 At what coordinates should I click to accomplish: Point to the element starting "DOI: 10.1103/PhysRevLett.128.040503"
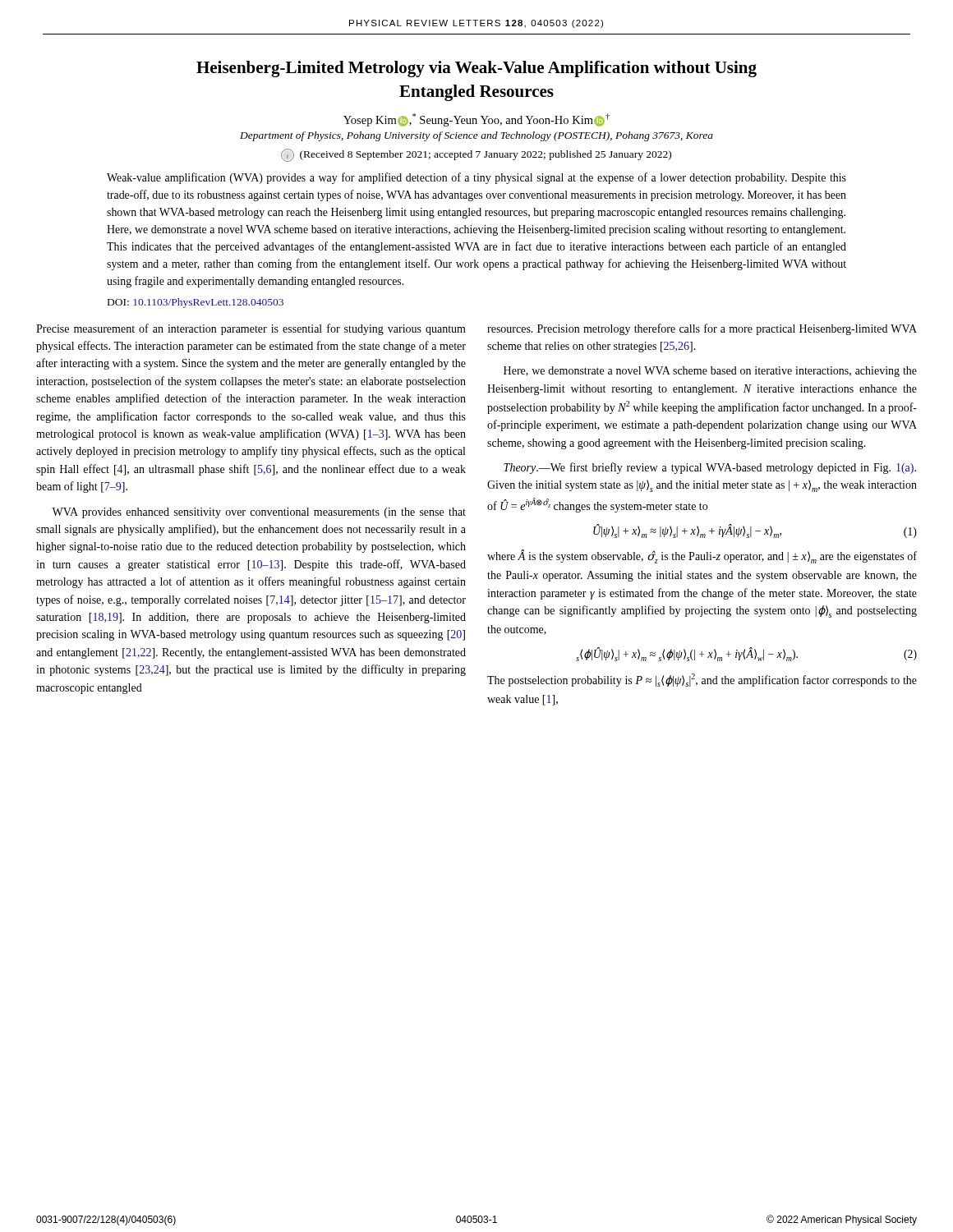(x=195, y=301)
